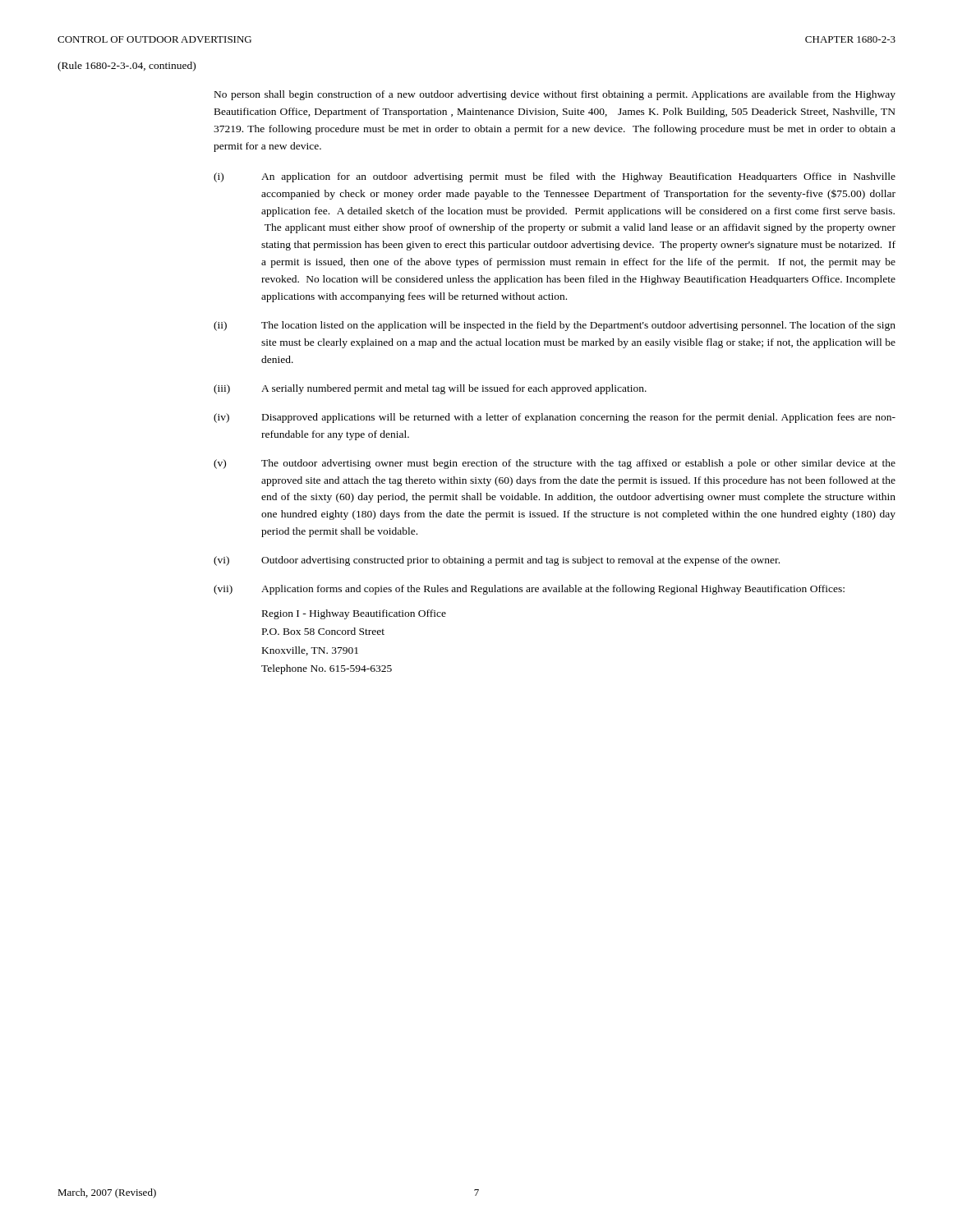Find the list item with the text "(vii) Application forms and copies of"
This screenshot has height=1232, width=953.
(x=529, y=590)
